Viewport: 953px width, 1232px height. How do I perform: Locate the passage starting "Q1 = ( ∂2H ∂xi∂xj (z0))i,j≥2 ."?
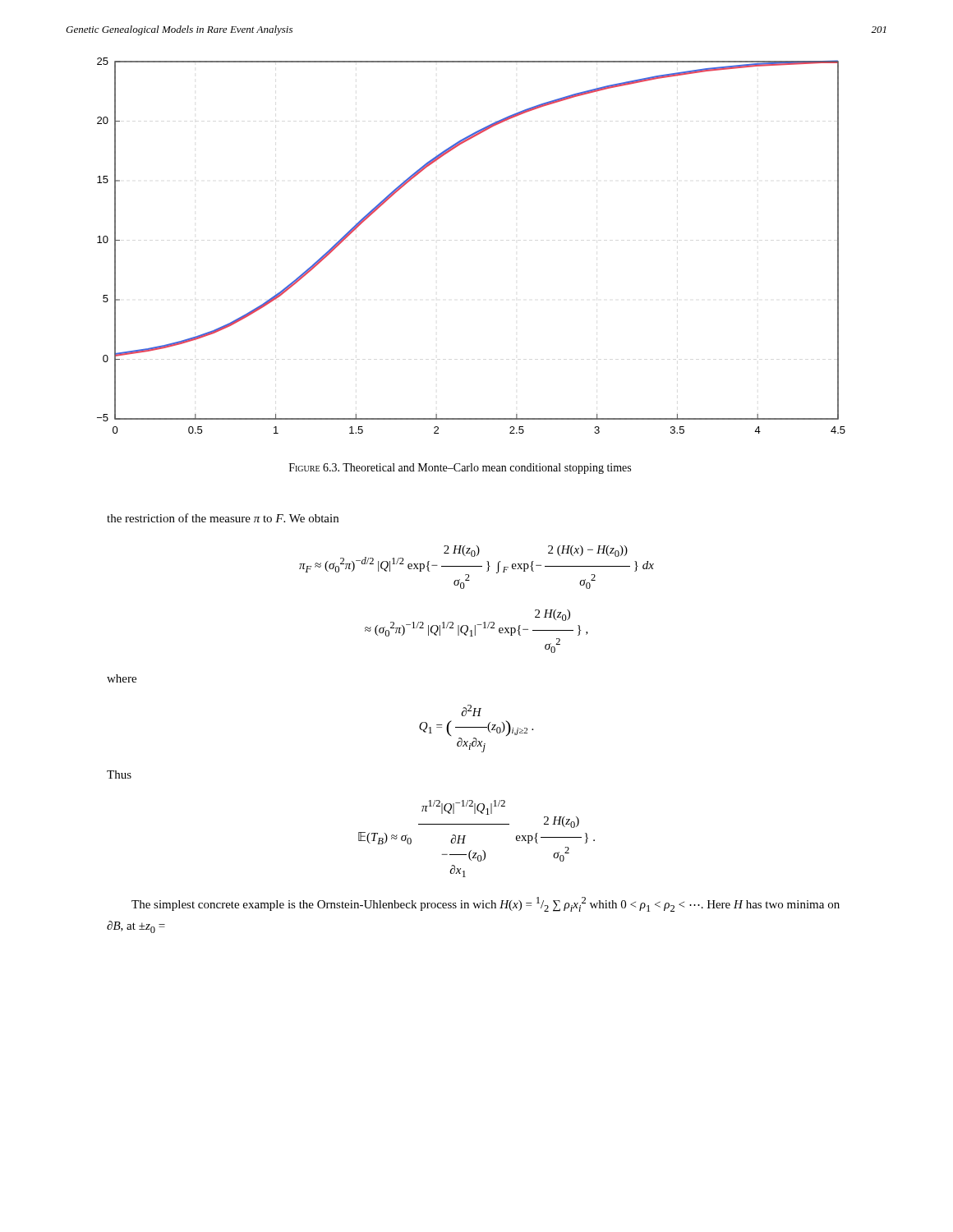(x=476, y=727)
